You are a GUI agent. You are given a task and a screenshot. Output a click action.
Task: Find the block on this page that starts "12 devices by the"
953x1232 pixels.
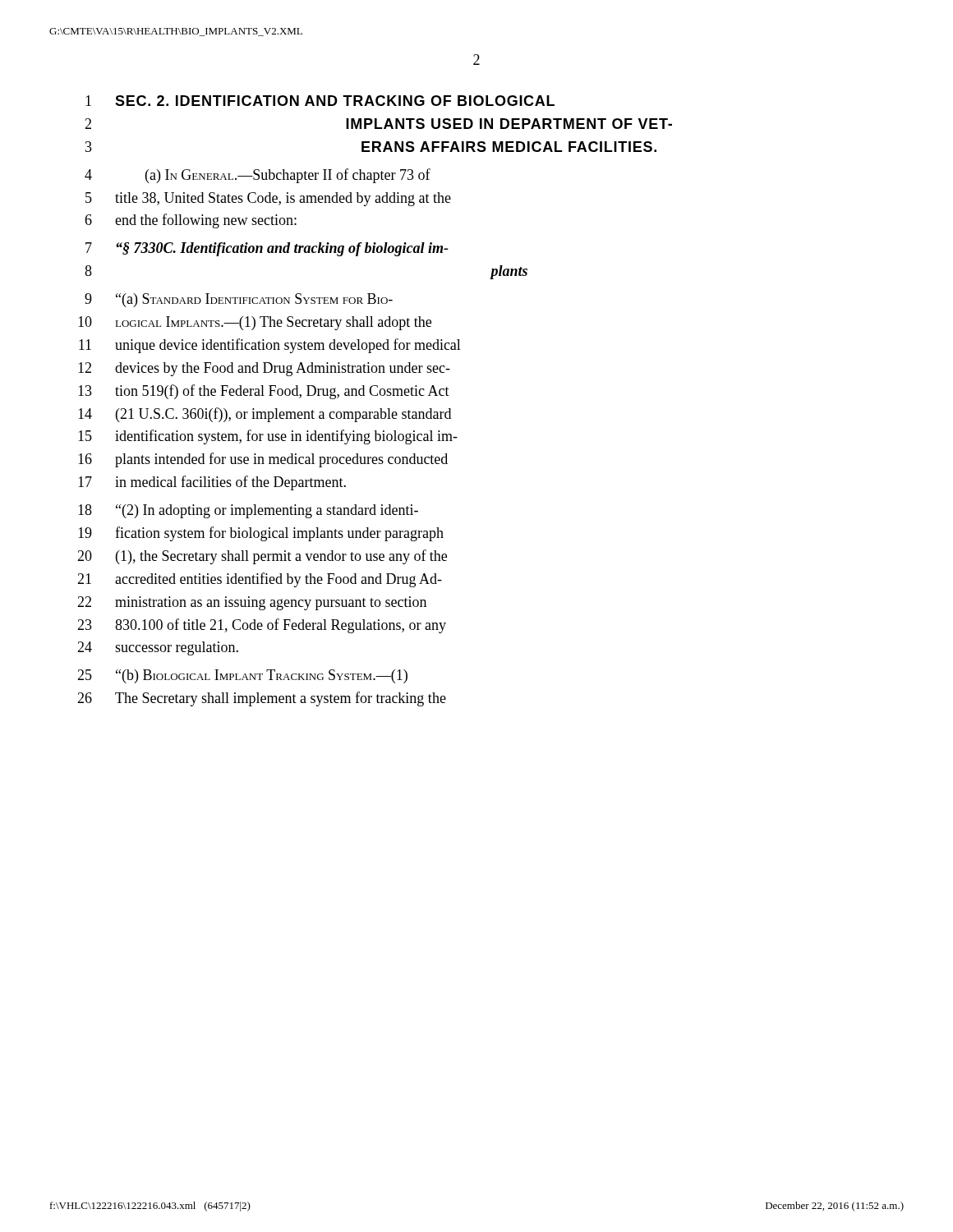[264, 369]
